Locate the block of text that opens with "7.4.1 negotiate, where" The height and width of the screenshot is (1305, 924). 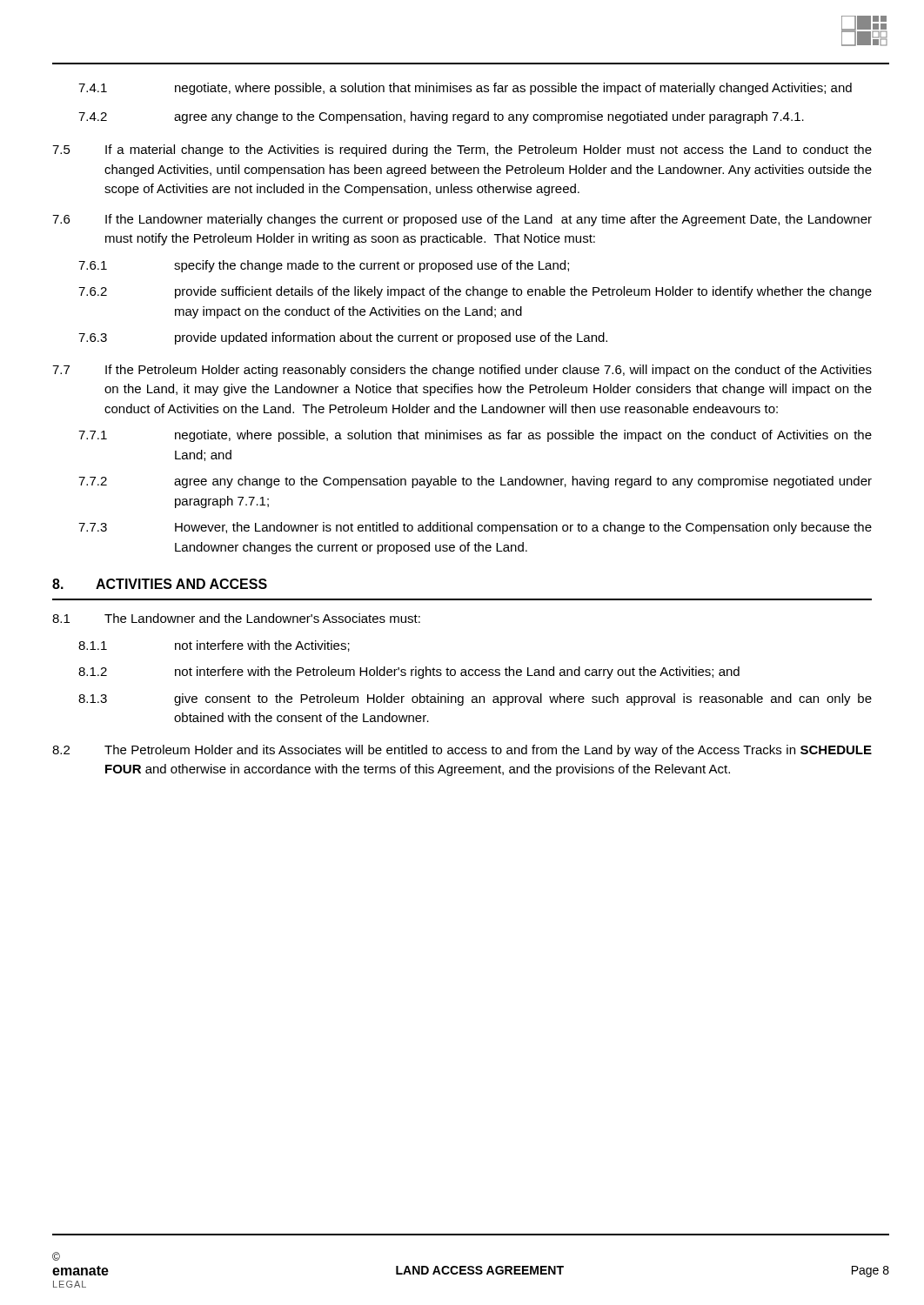tap(462, 88)
